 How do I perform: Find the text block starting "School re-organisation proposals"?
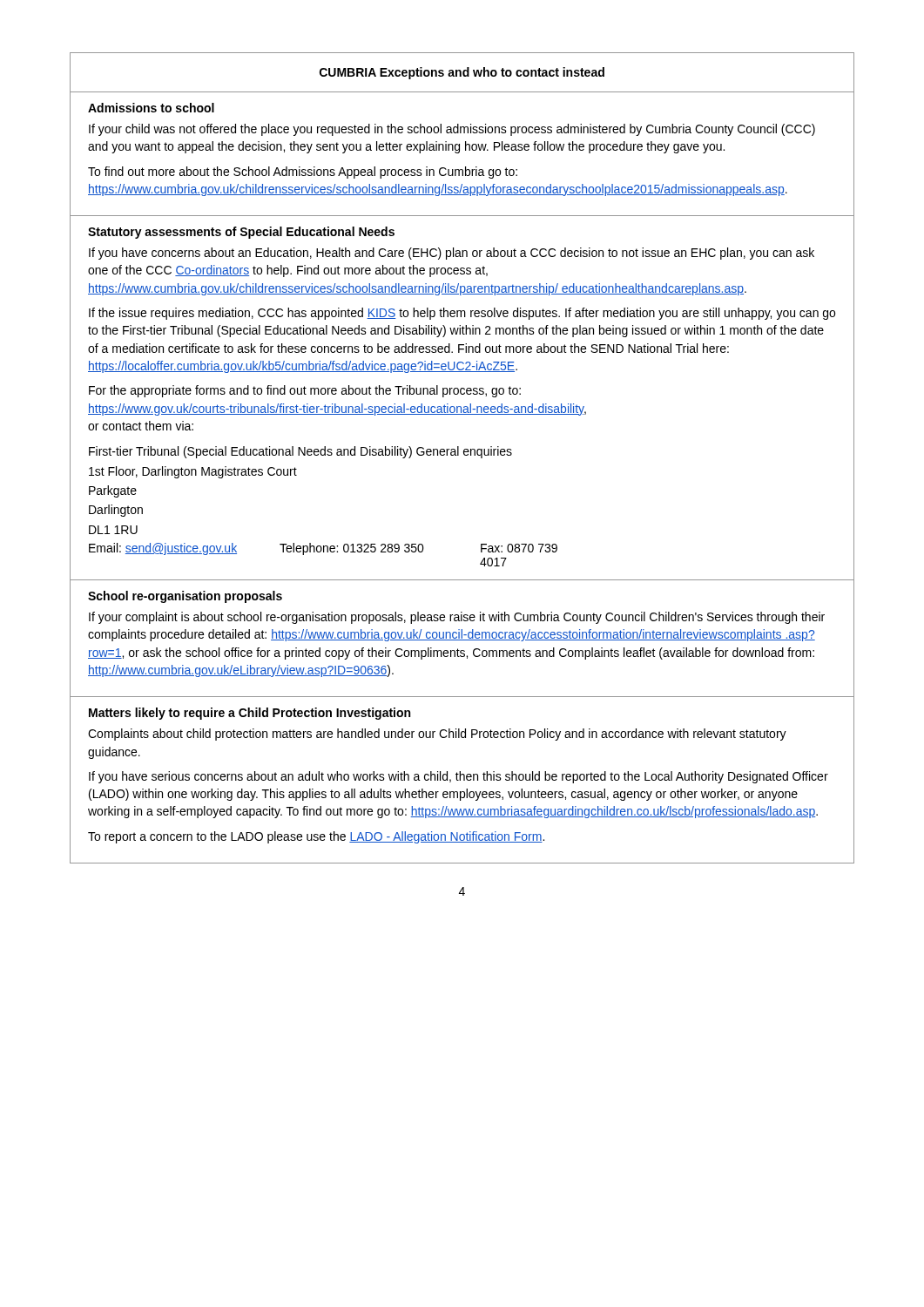(185, 596)
